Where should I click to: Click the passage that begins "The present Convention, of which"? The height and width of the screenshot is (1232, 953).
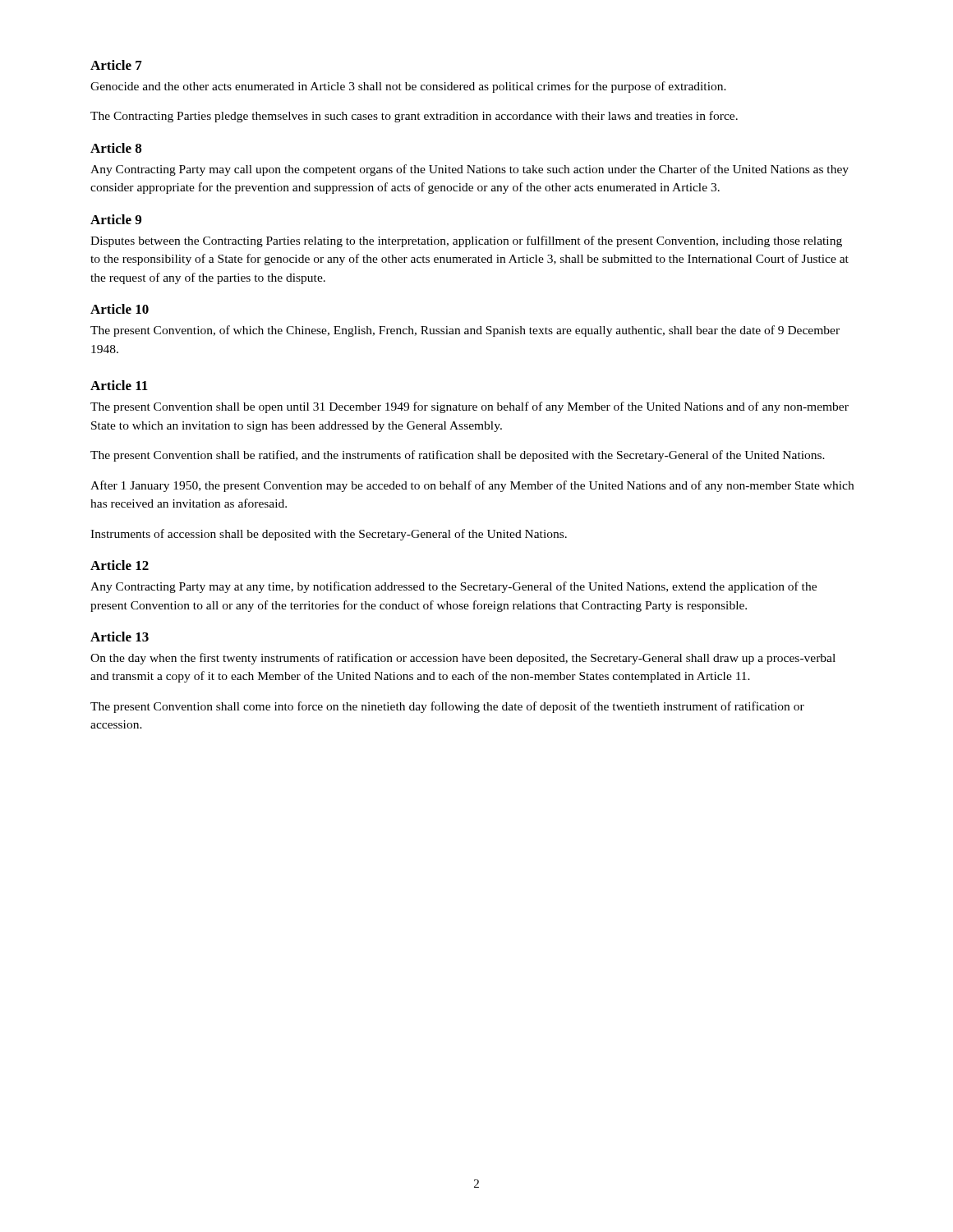(465, 339)
